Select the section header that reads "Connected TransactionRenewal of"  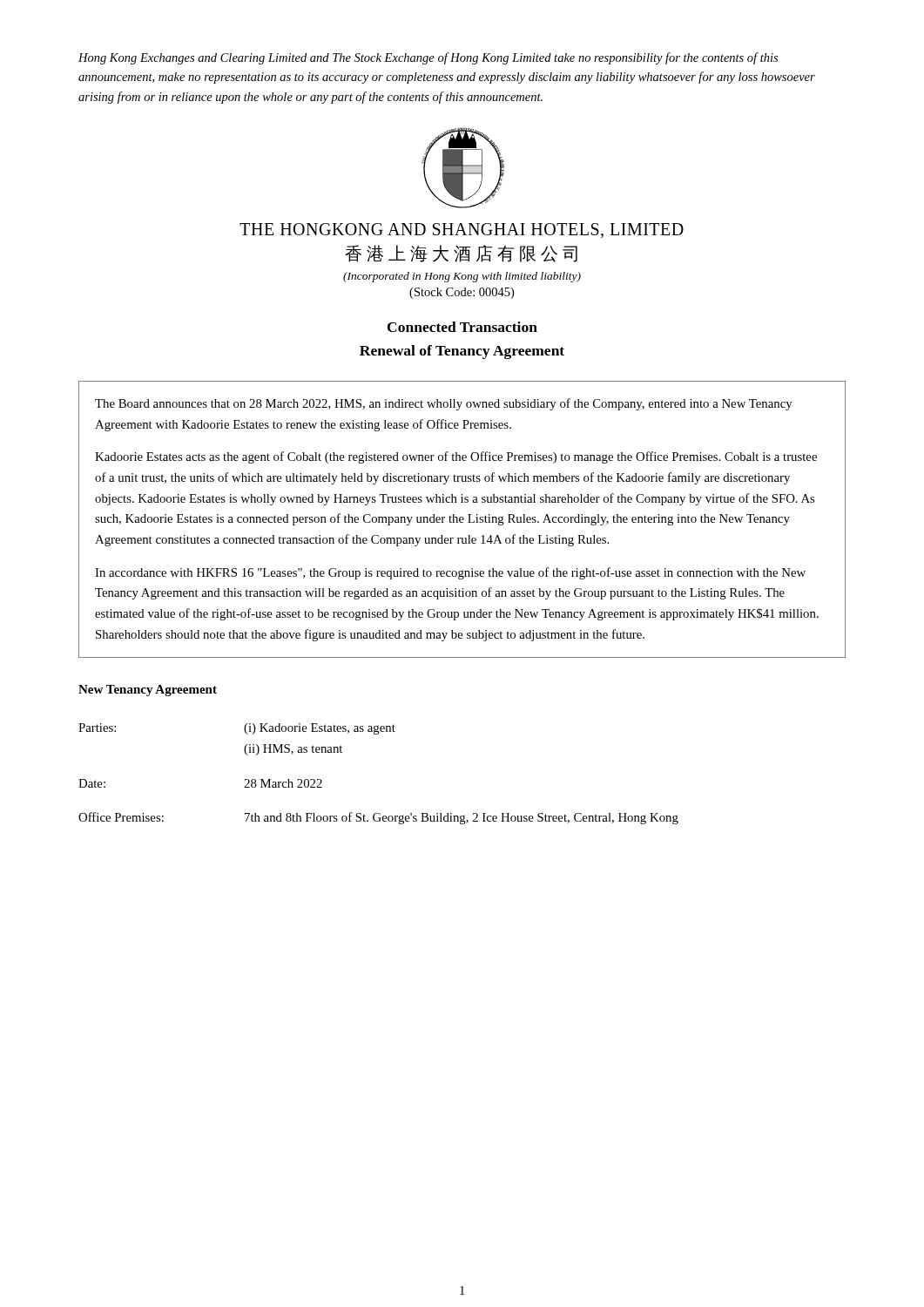tap(462, 339)
